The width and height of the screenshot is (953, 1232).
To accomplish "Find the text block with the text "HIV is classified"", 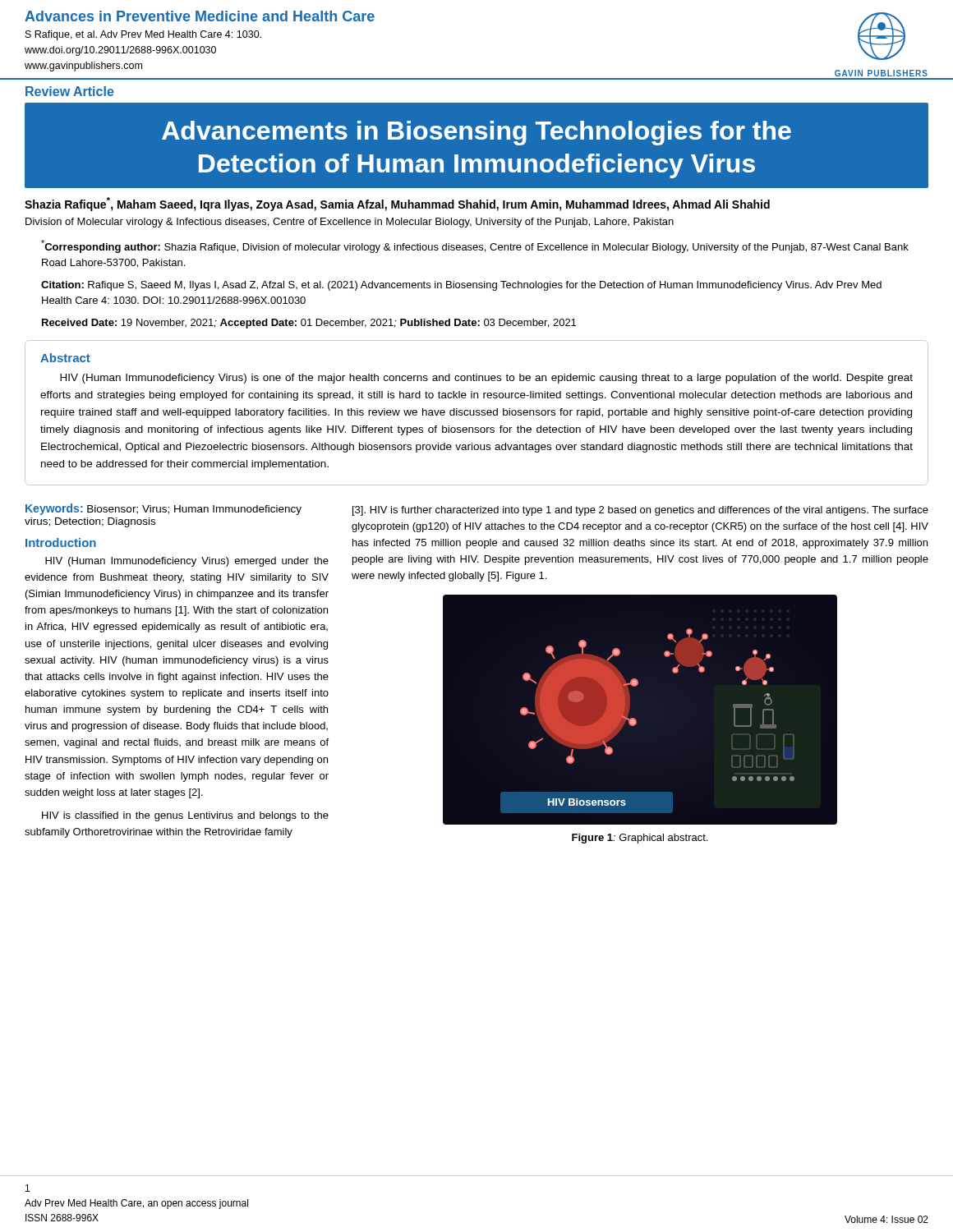I will (x=177, y=823).
